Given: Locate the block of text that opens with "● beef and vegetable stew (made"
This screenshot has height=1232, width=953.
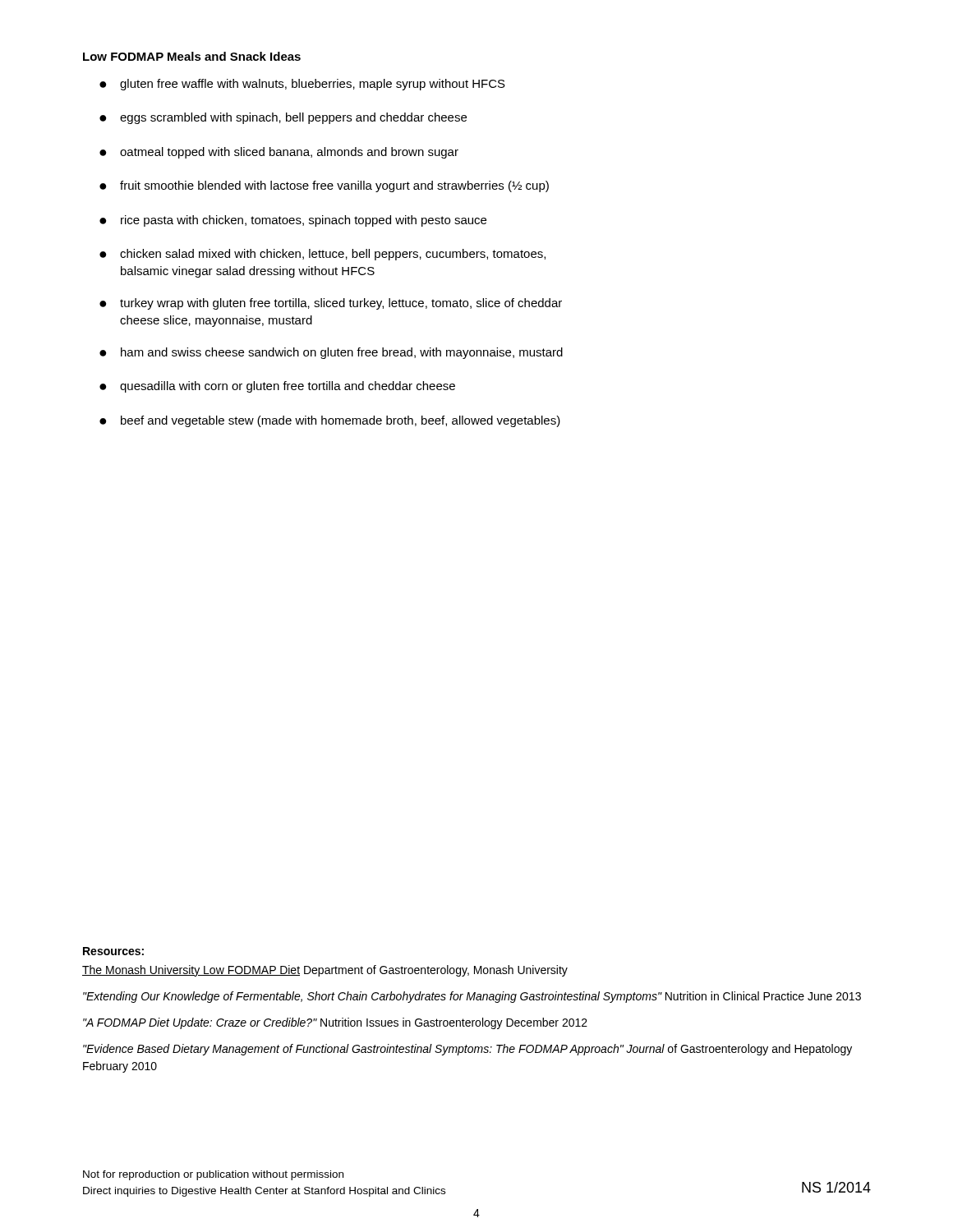Looking at the screenshot, I should tap(329, 421).
